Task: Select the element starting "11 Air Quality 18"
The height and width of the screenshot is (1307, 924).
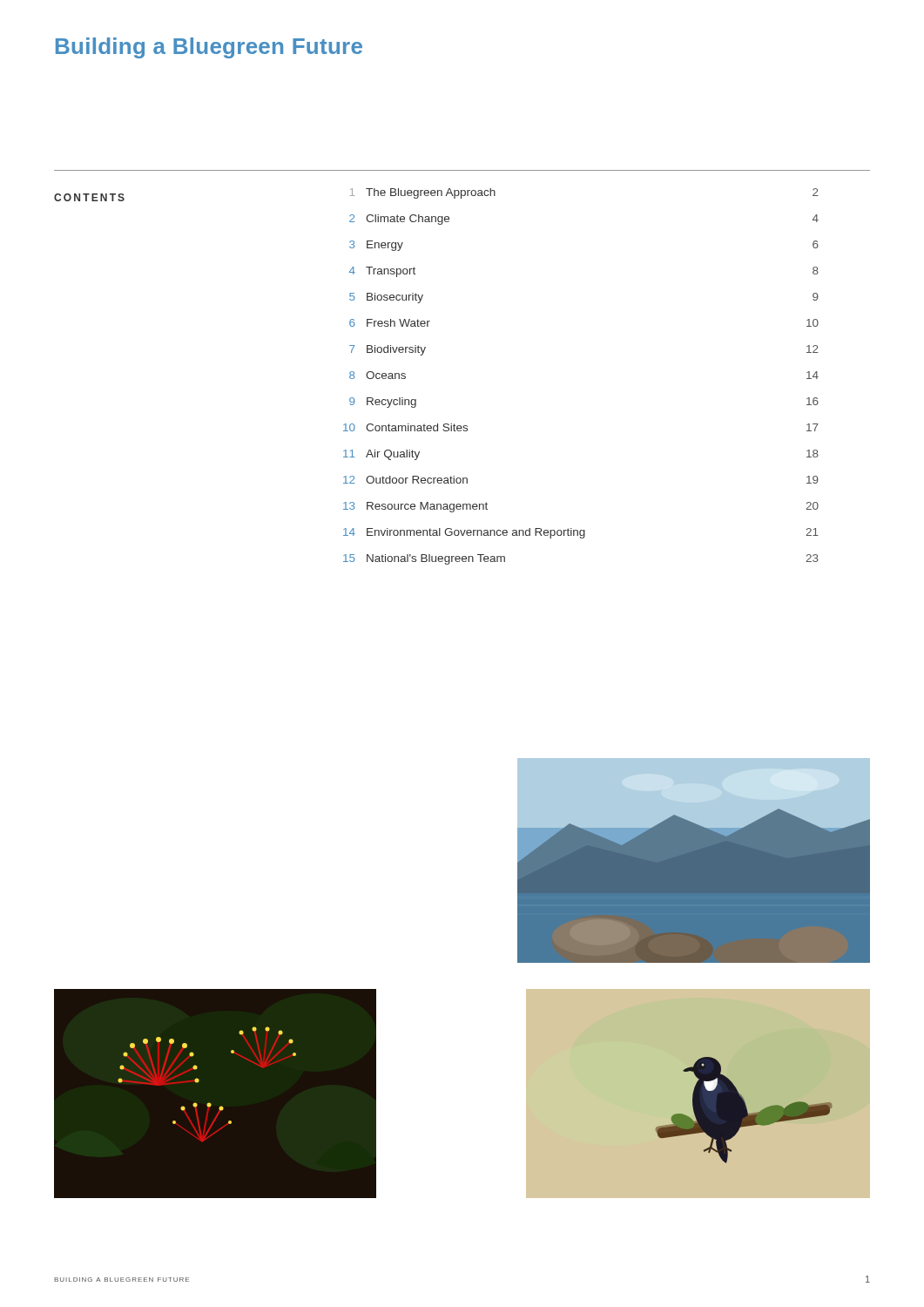Action: tap(394, 454)
